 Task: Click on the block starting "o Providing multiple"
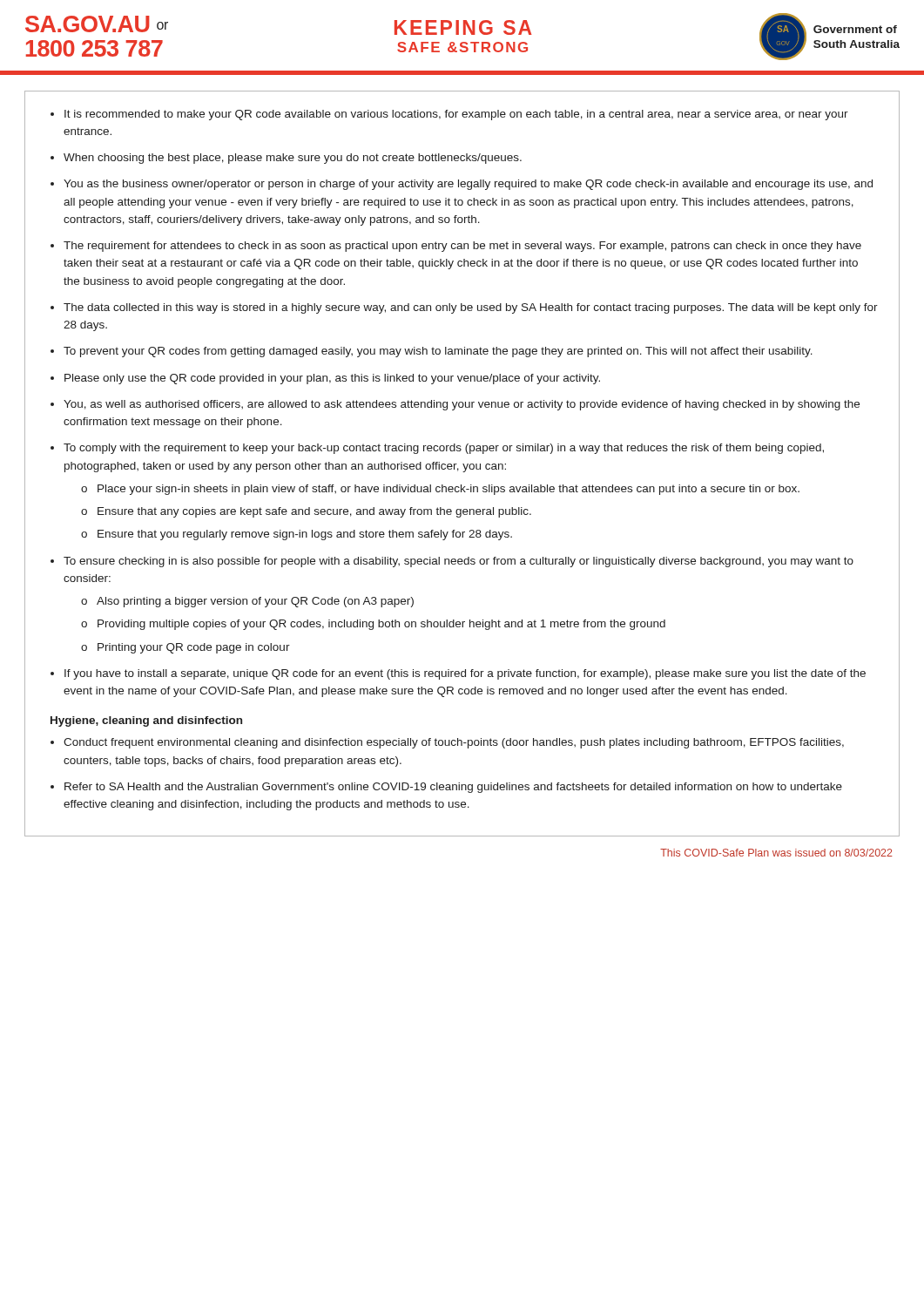(x=479, y=624)
